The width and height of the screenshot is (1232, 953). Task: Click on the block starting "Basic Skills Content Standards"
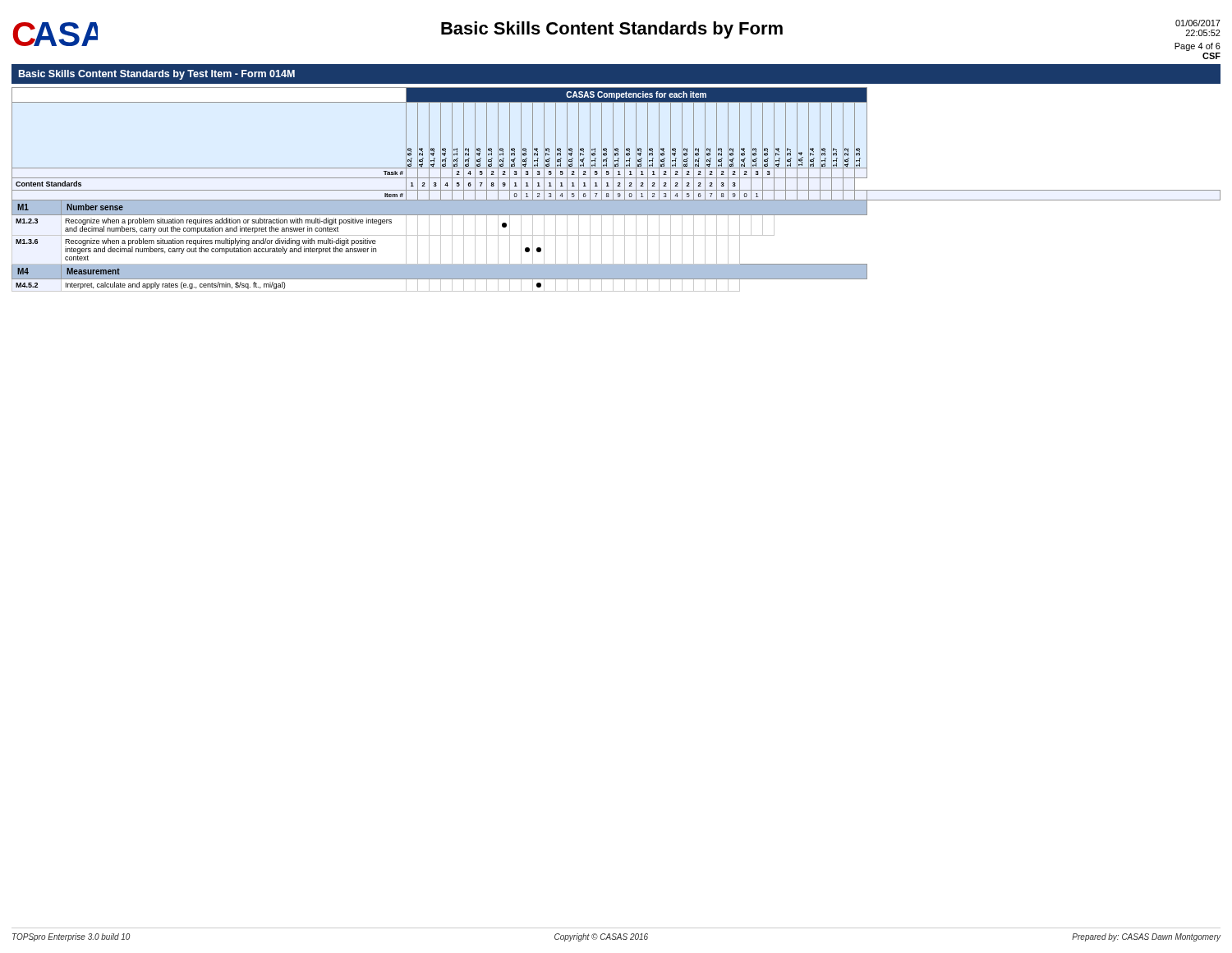157,74
